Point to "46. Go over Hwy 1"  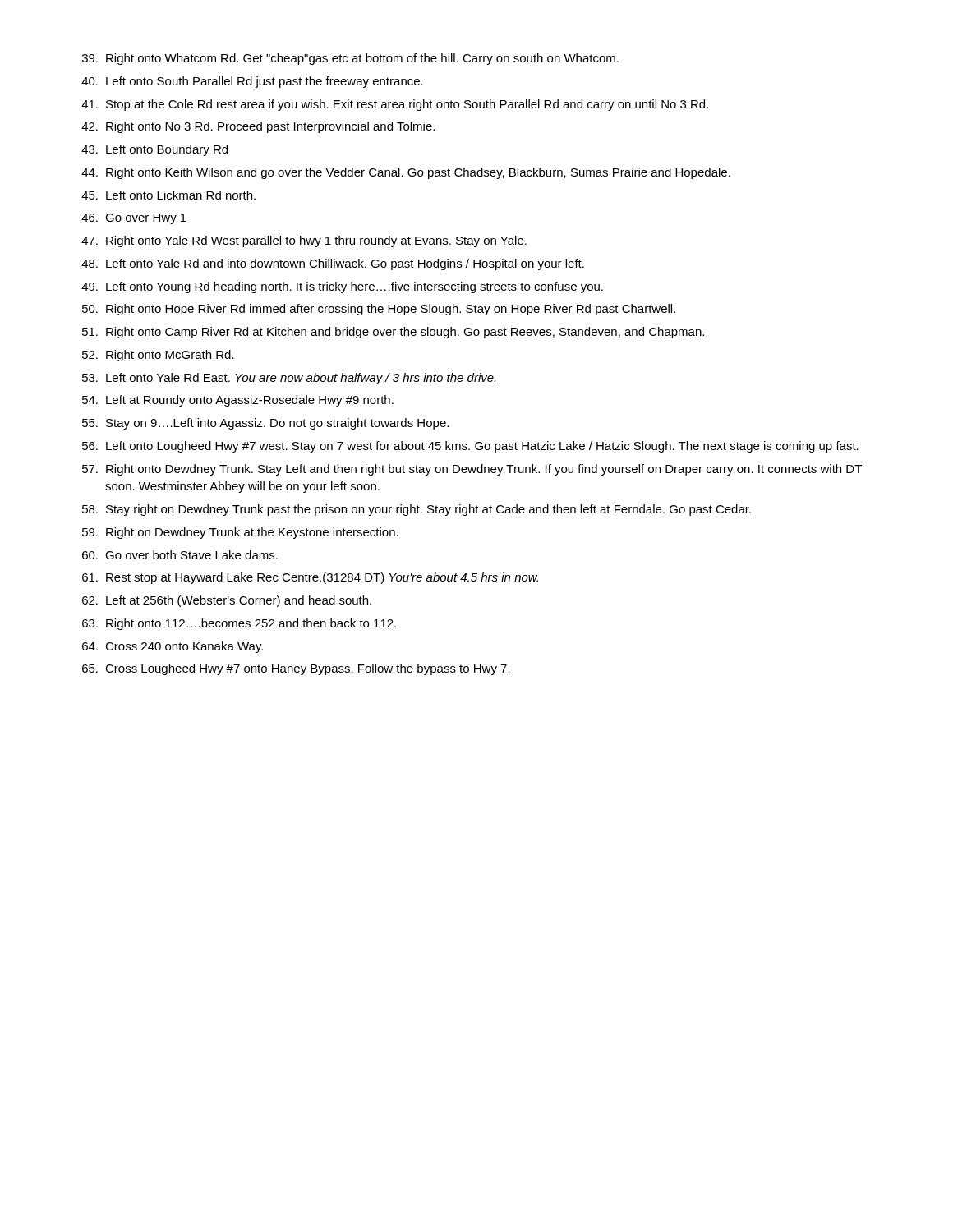pyautogui.click(x=134, y=219)
